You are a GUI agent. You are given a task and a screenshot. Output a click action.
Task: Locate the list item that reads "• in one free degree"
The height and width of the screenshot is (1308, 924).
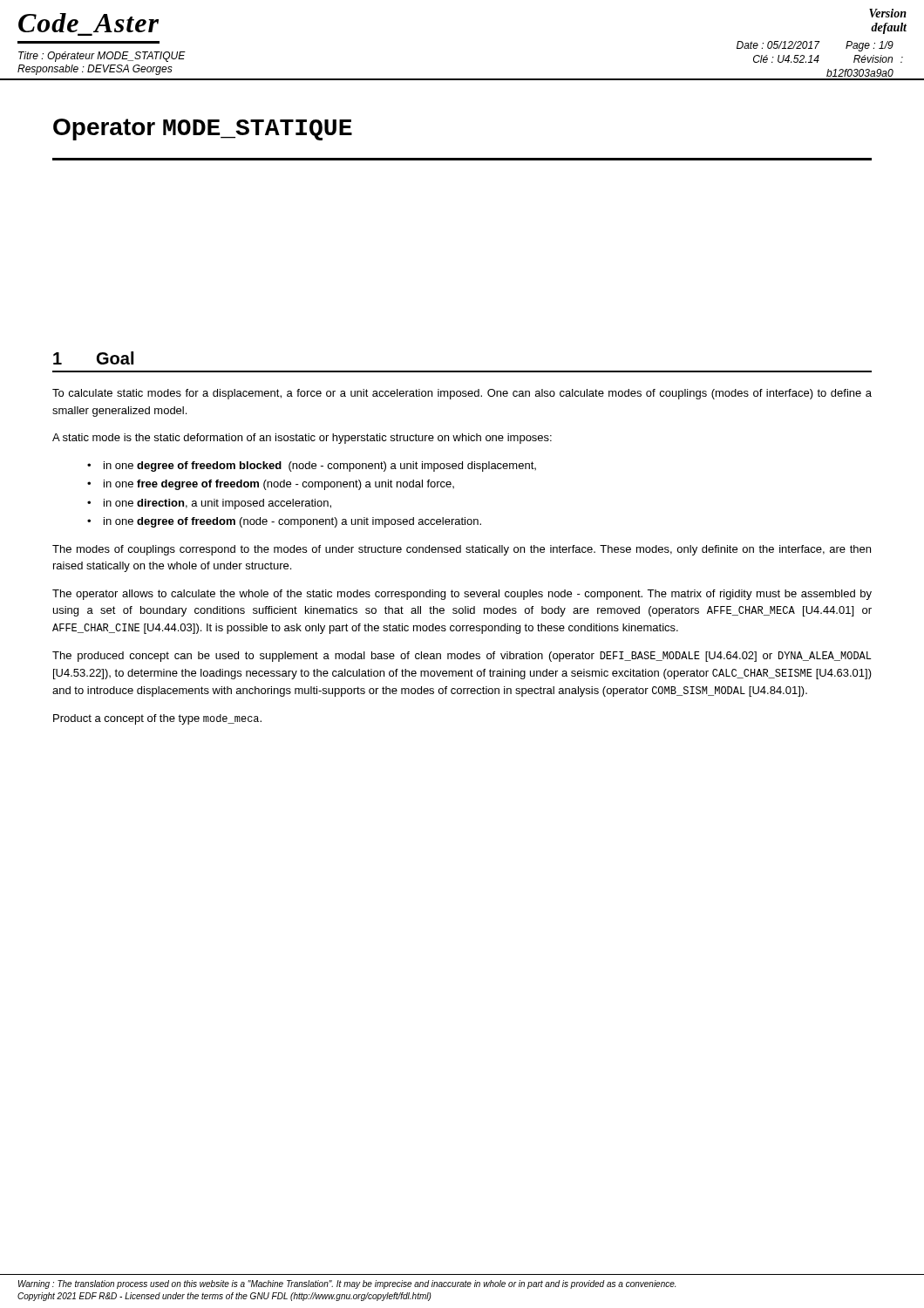point(271,485)
